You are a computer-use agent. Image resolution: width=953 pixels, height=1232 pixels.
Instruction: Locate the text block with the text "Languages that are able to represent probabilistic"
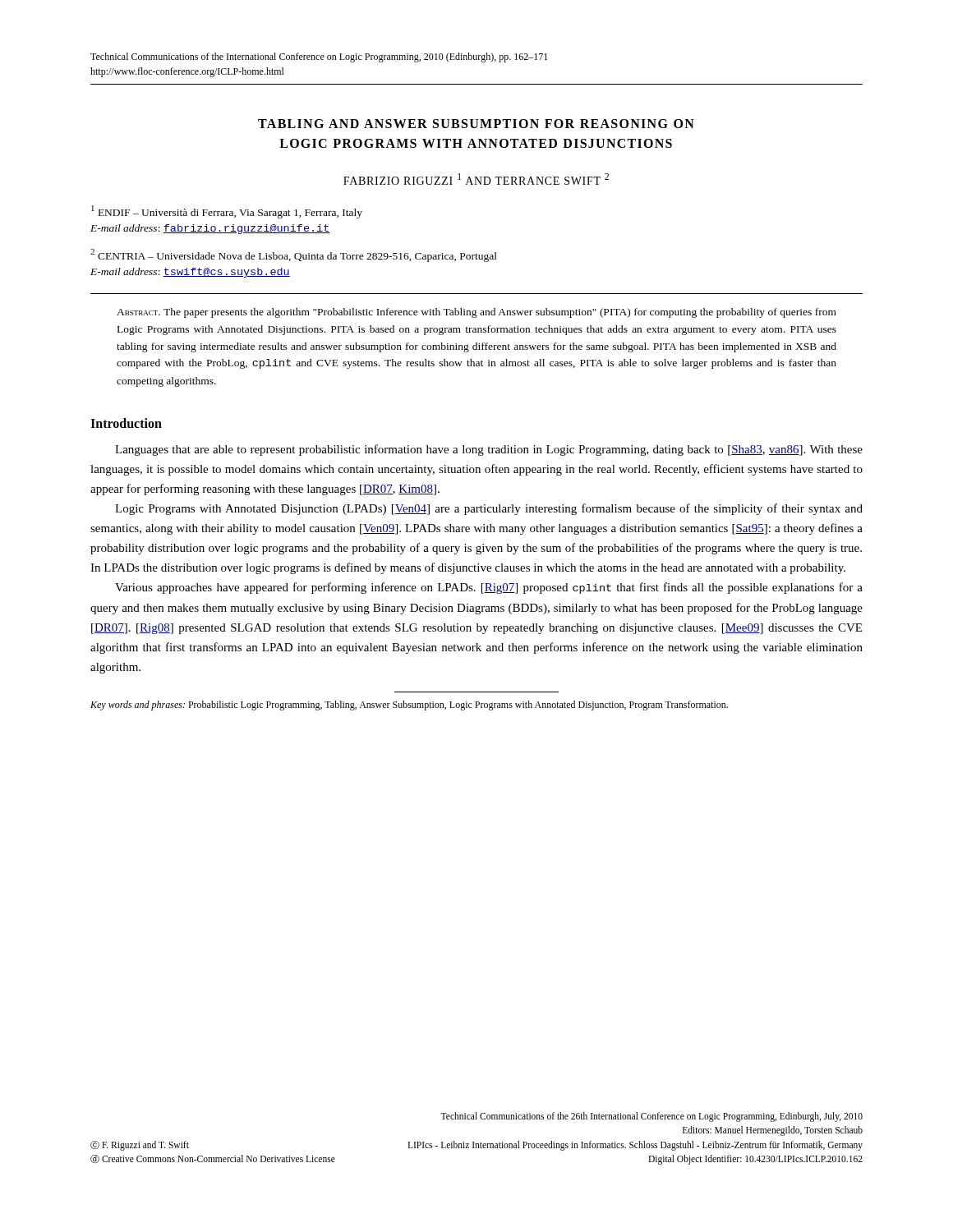point(476,469)
